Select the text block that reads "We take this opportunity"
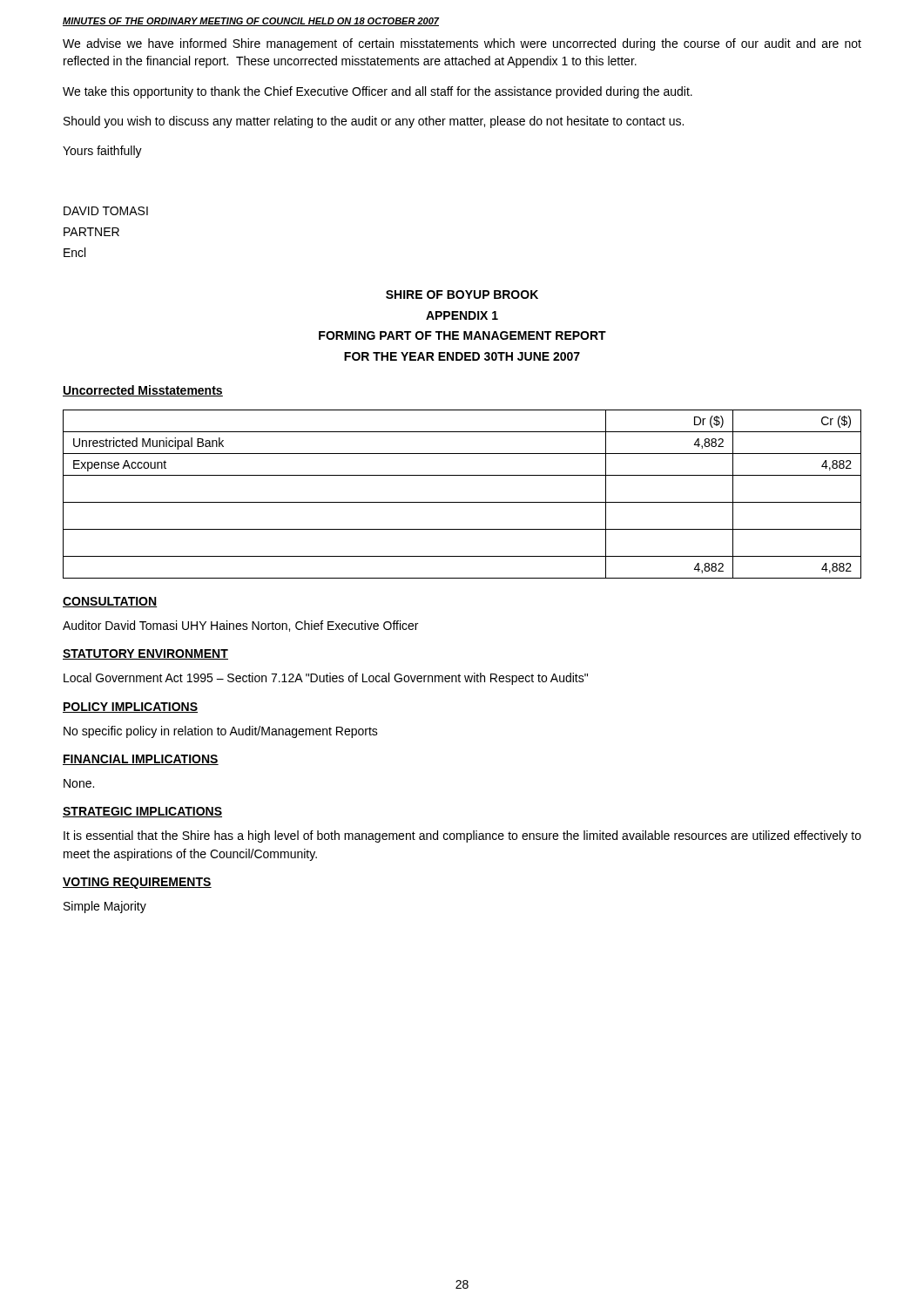The image size is (924, 1307). tap(378, 91)
